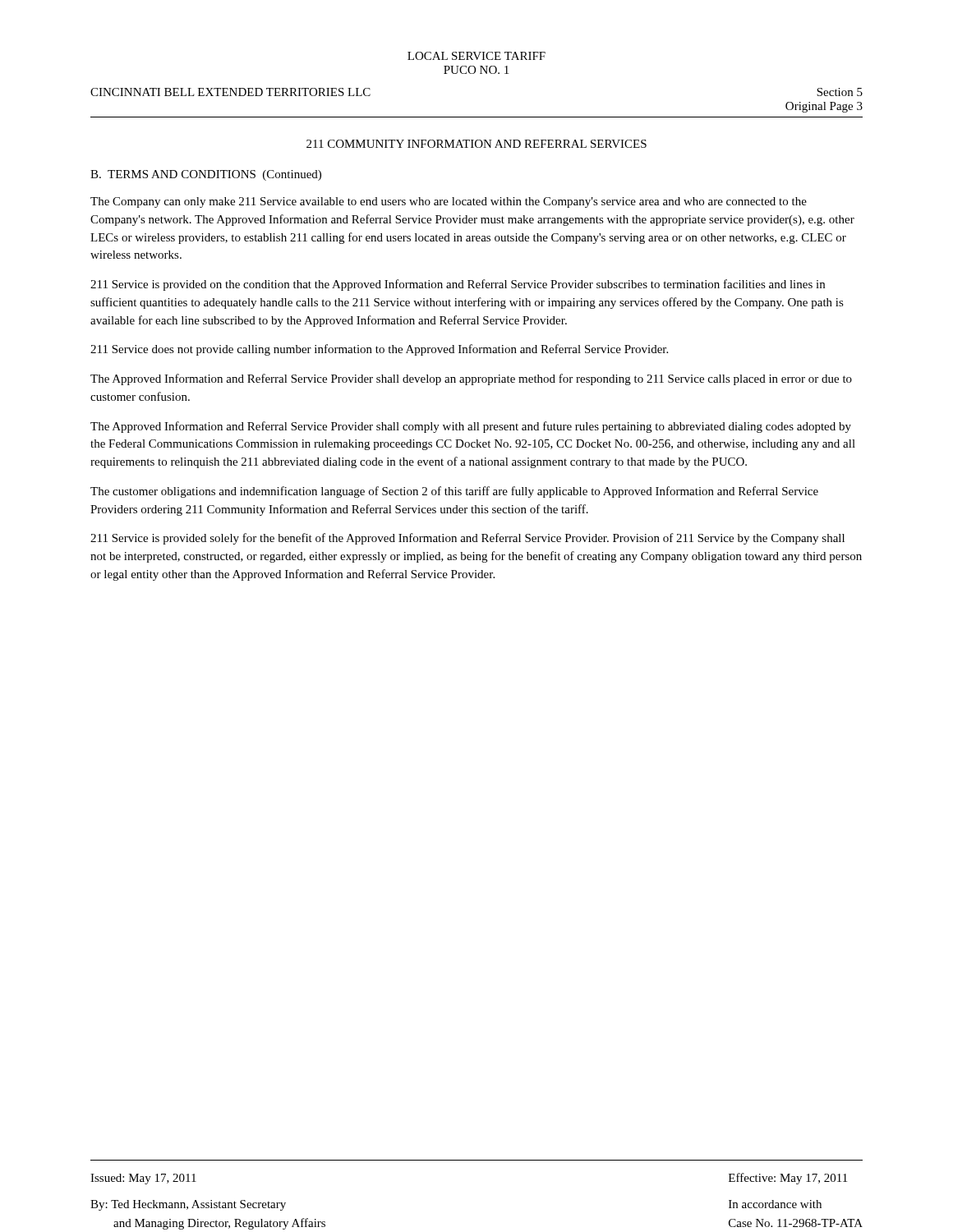Locate the block starting "211 Service is provided solely for"
Screen dimensions: 1232x953
(x=476, y=556)
